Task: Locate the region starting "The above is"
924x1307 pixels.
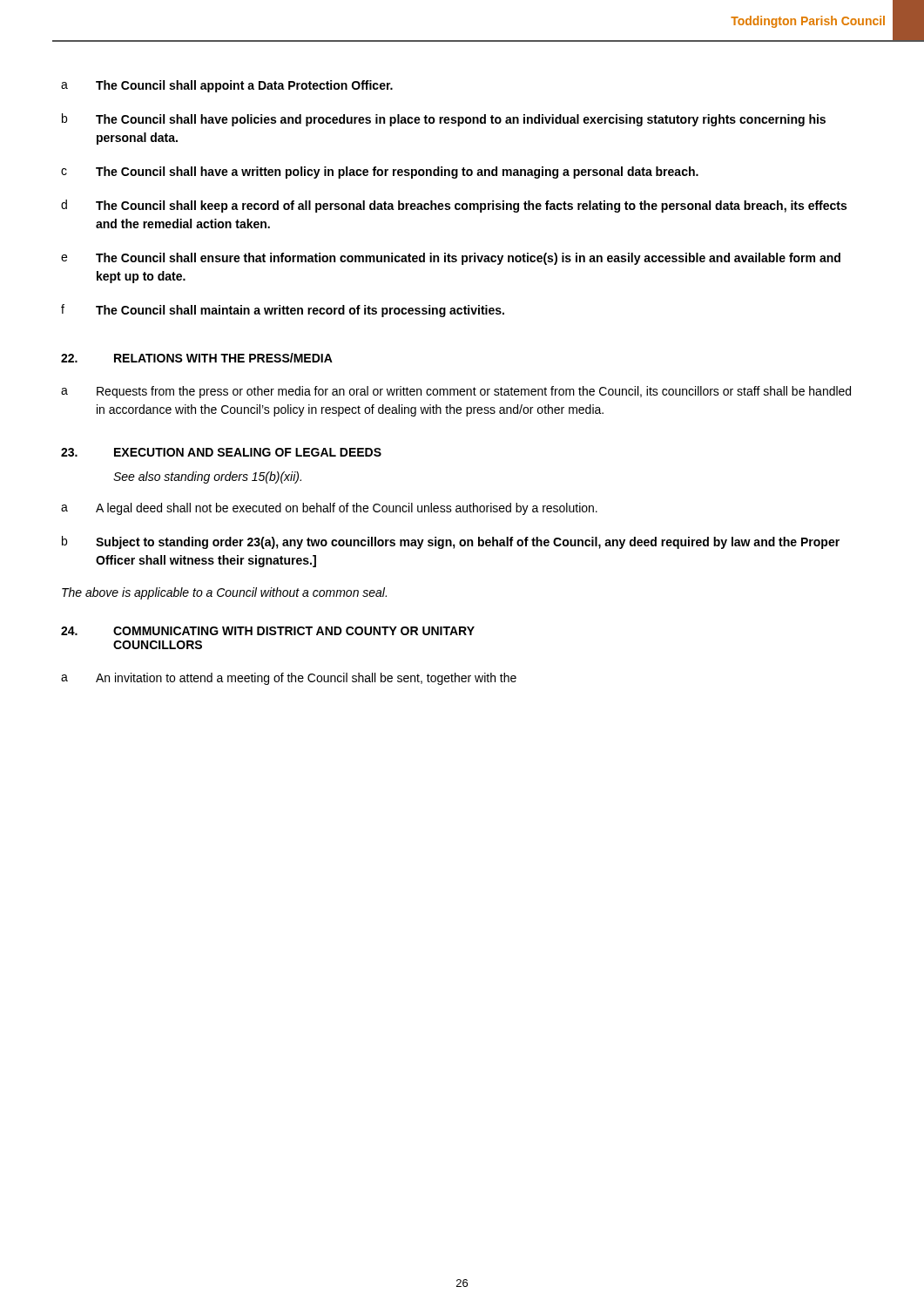Action: click(225, 593)
